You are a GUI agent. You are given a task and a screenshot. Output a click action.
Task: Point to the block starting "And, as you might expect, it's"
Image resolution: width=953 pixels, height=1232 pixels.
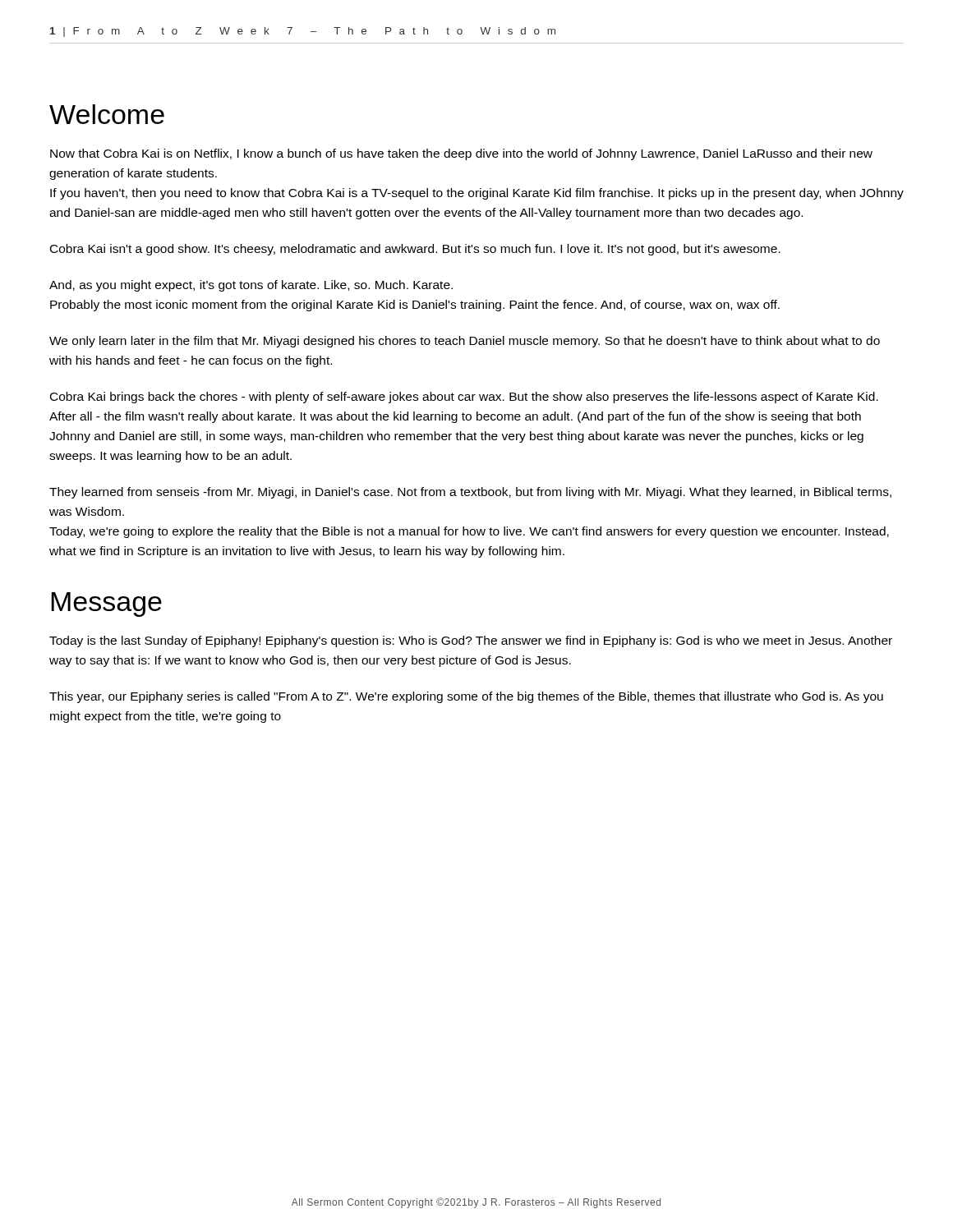pyautogui.click(x=415, y=295)
